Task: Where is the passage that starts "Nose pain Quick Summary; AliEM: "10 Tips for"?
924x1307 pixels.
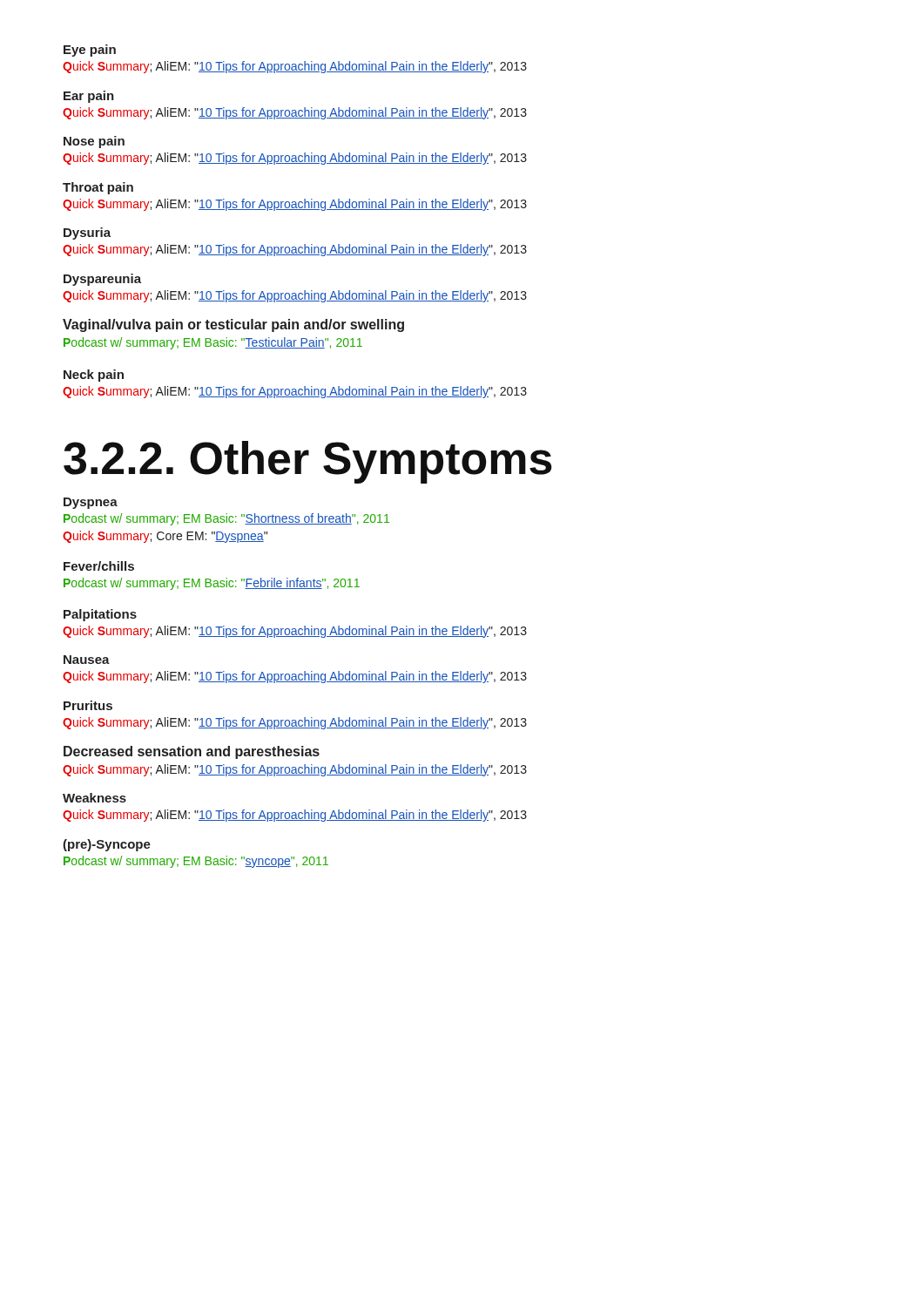Action: coord(462,150)
